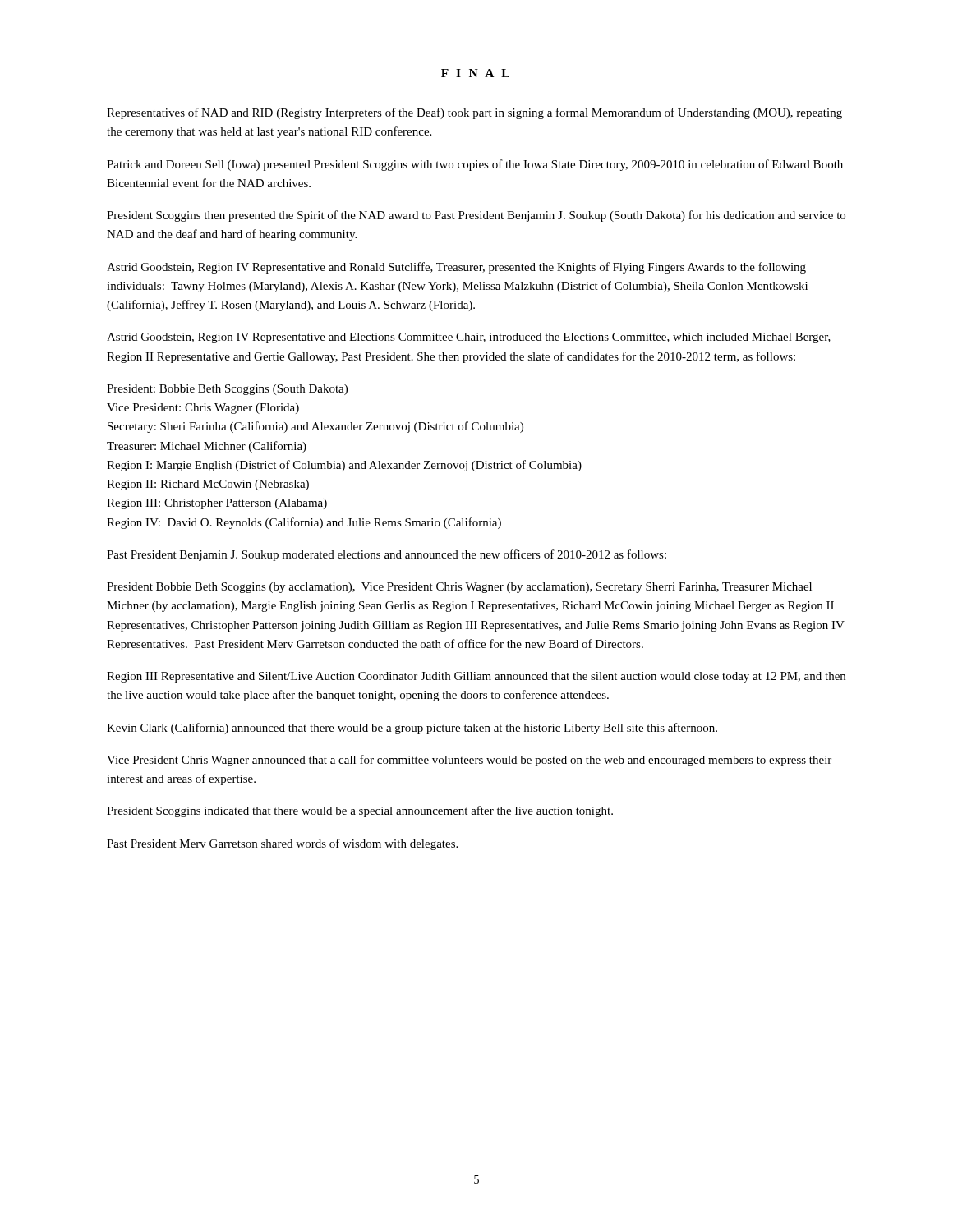
Task: Point to the text starting "President: Bobbie Beth Scoggins (South Dakota)"
Action: (x=227, y=388)
